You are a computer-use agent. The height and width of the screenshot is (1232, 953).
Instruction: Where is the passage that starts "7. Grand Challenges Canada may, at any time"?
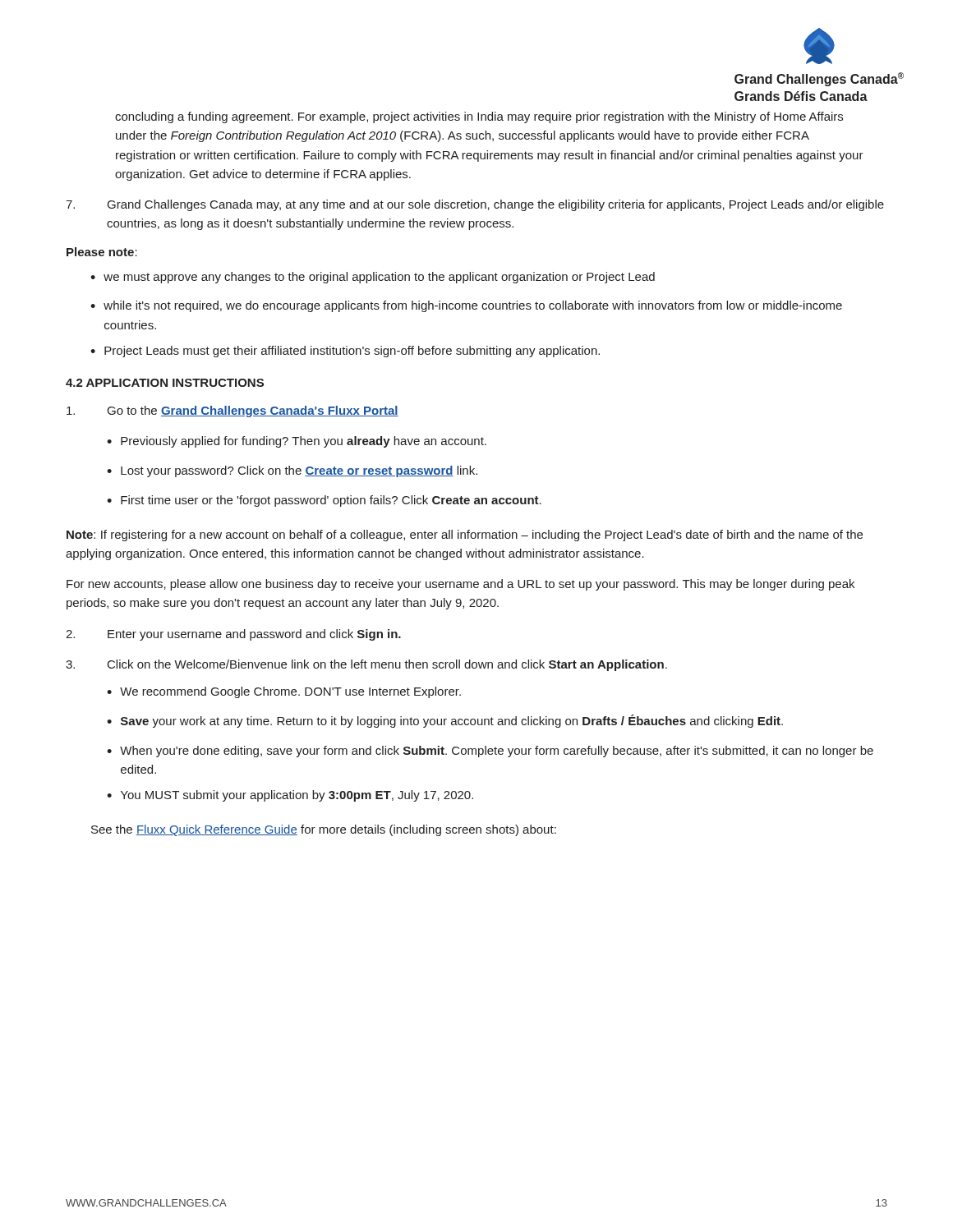pos(476,214)
